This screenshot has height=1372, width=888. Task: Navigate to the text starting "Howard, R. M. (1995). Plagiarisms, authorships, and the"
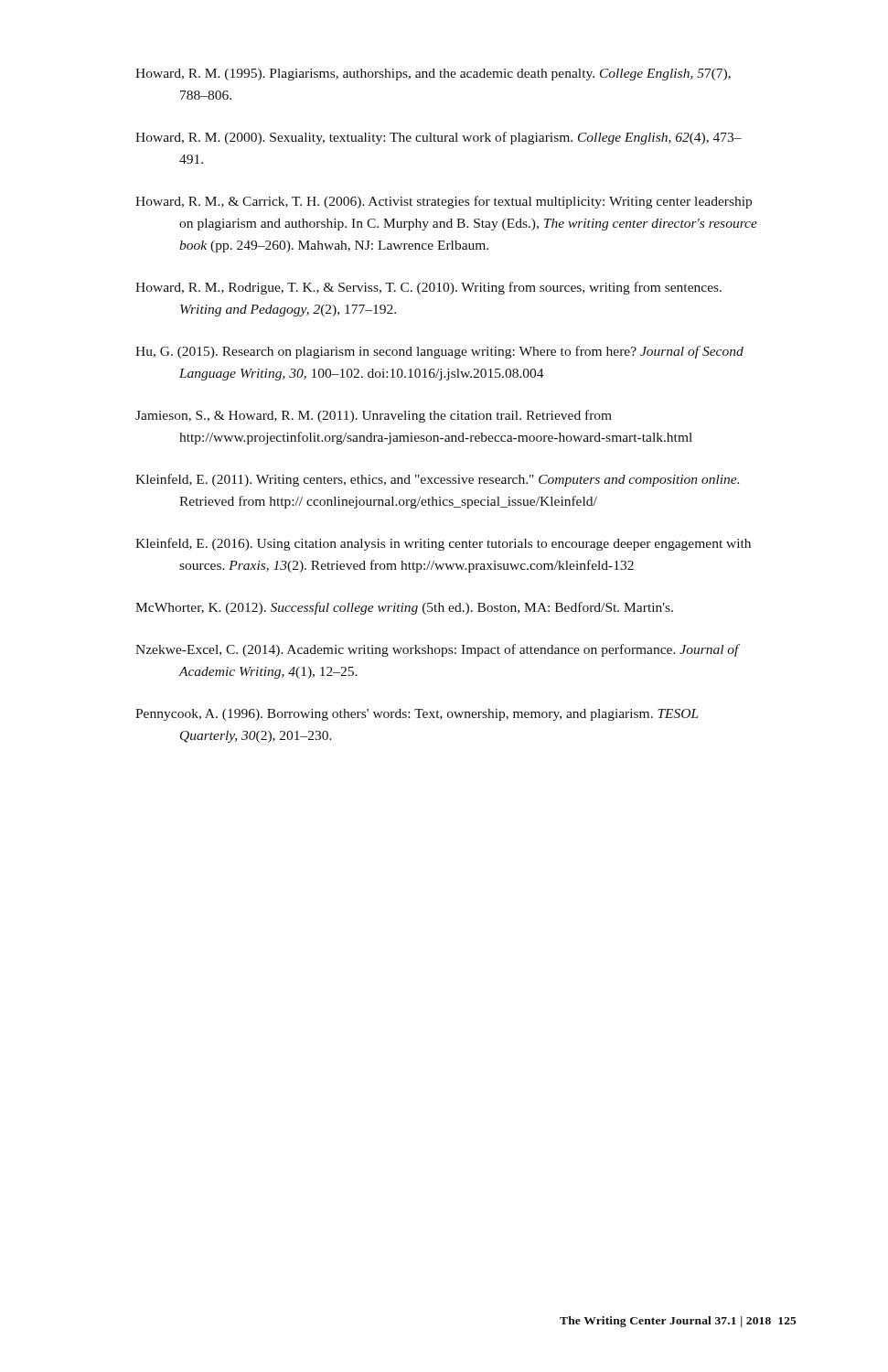(x=433, y=84)
